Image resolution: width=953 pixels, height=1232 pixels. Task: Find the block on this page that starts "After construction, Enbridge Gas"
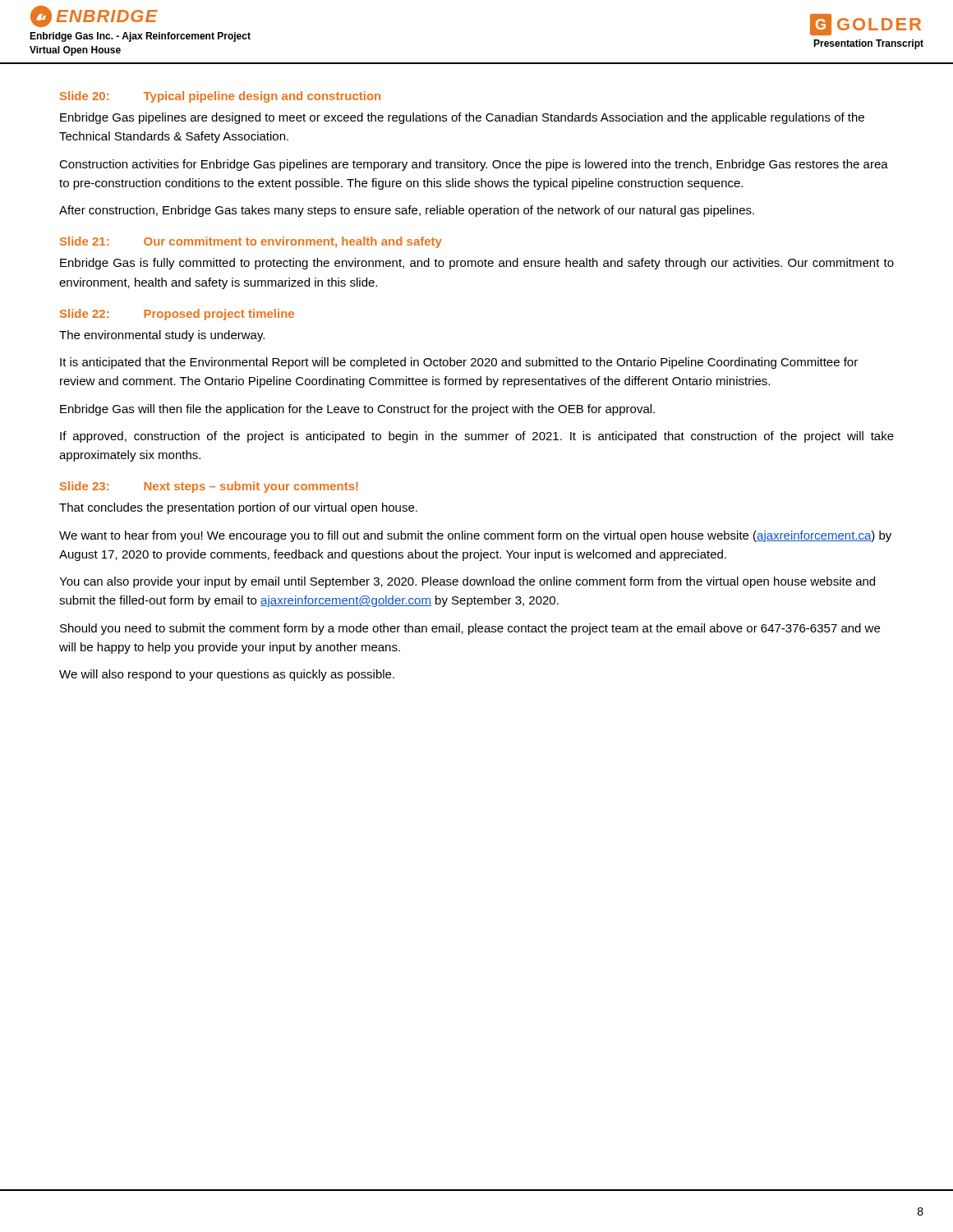coord(407,210)
